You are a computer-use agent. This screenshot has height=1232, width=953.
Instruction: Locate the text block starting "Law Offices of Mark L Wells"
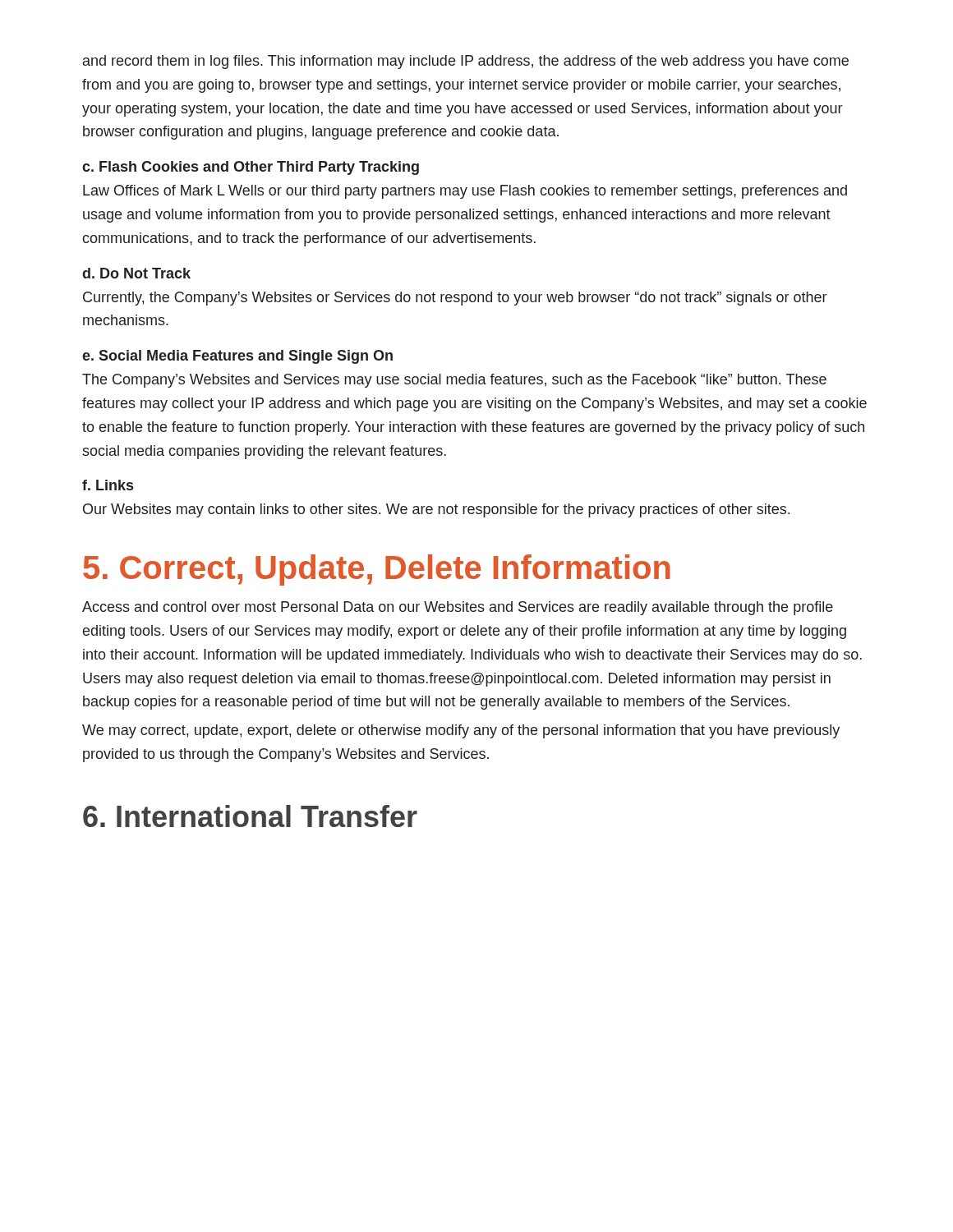pyautogui.click(x=465, y=214)
